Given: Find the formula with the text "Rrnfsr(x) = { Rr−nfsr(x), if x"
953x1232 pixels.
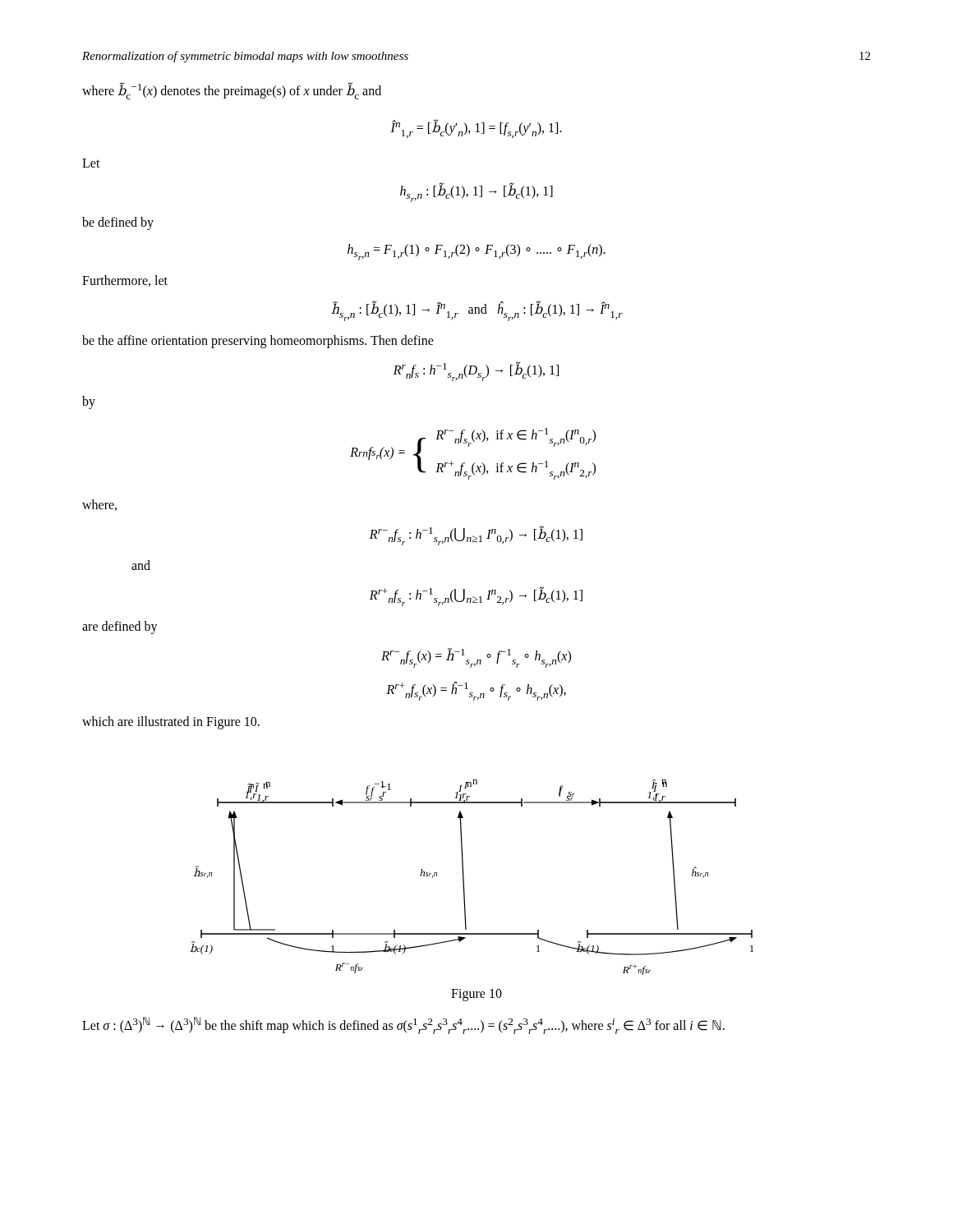Looking at the screenshot, I should 476,453.
